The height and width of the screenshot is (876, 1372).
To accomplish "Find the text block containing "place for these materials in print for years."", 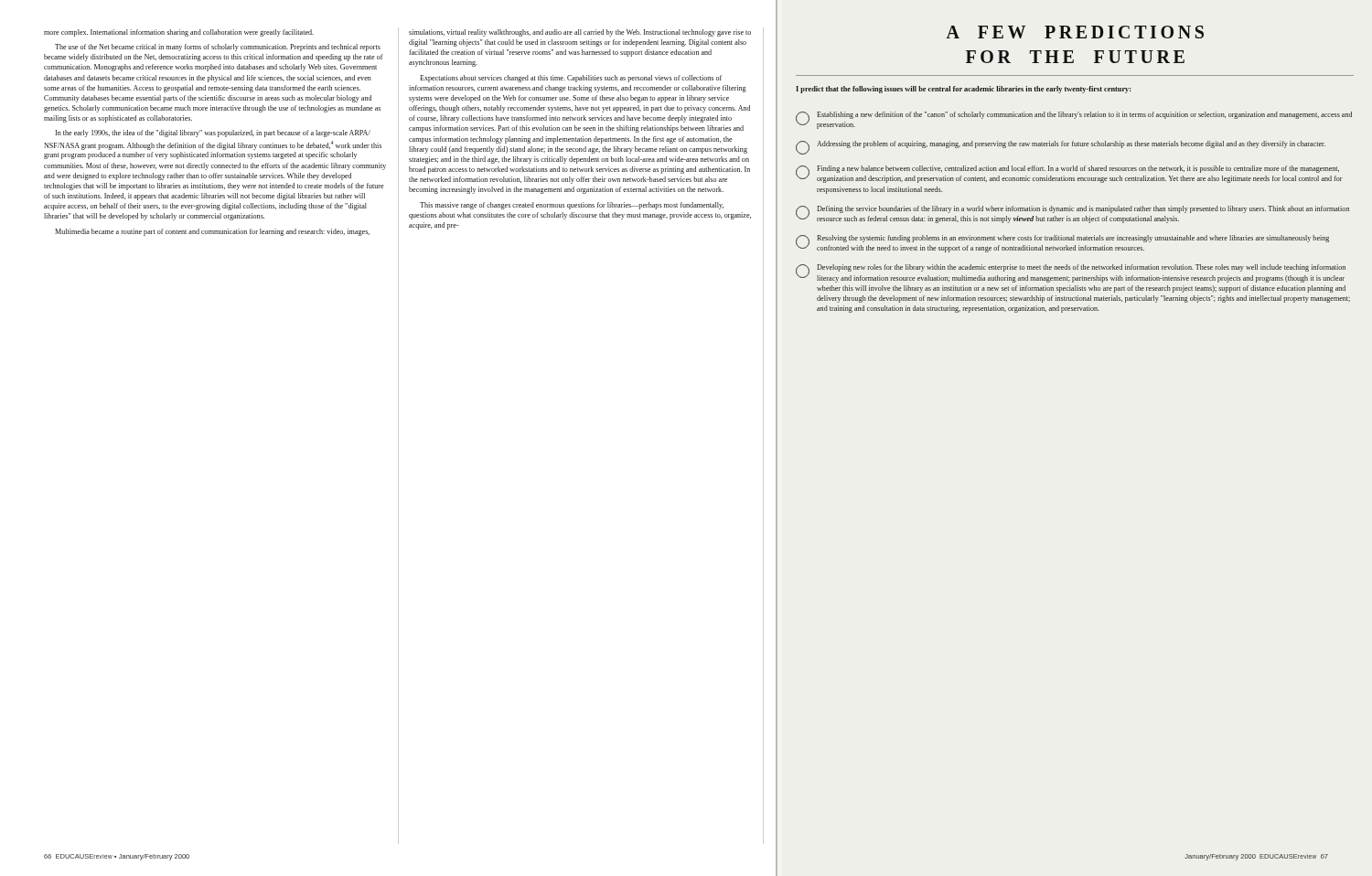I will pyautogui.click(x=1244, y=228).
